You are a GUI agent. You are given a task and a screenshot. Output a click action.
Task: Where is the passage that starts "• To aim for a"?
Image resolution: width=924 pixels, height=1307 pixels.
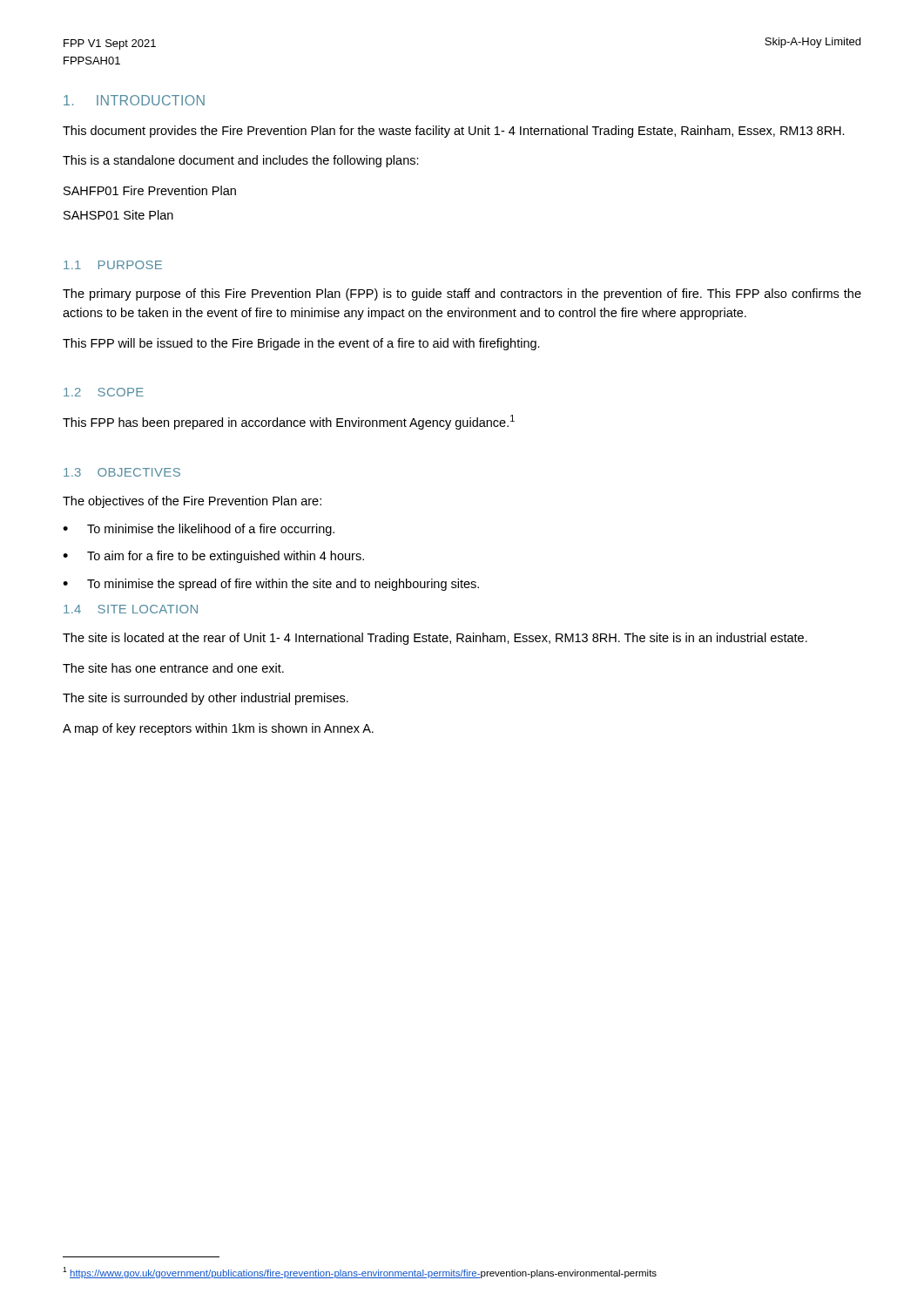point(214,557)
